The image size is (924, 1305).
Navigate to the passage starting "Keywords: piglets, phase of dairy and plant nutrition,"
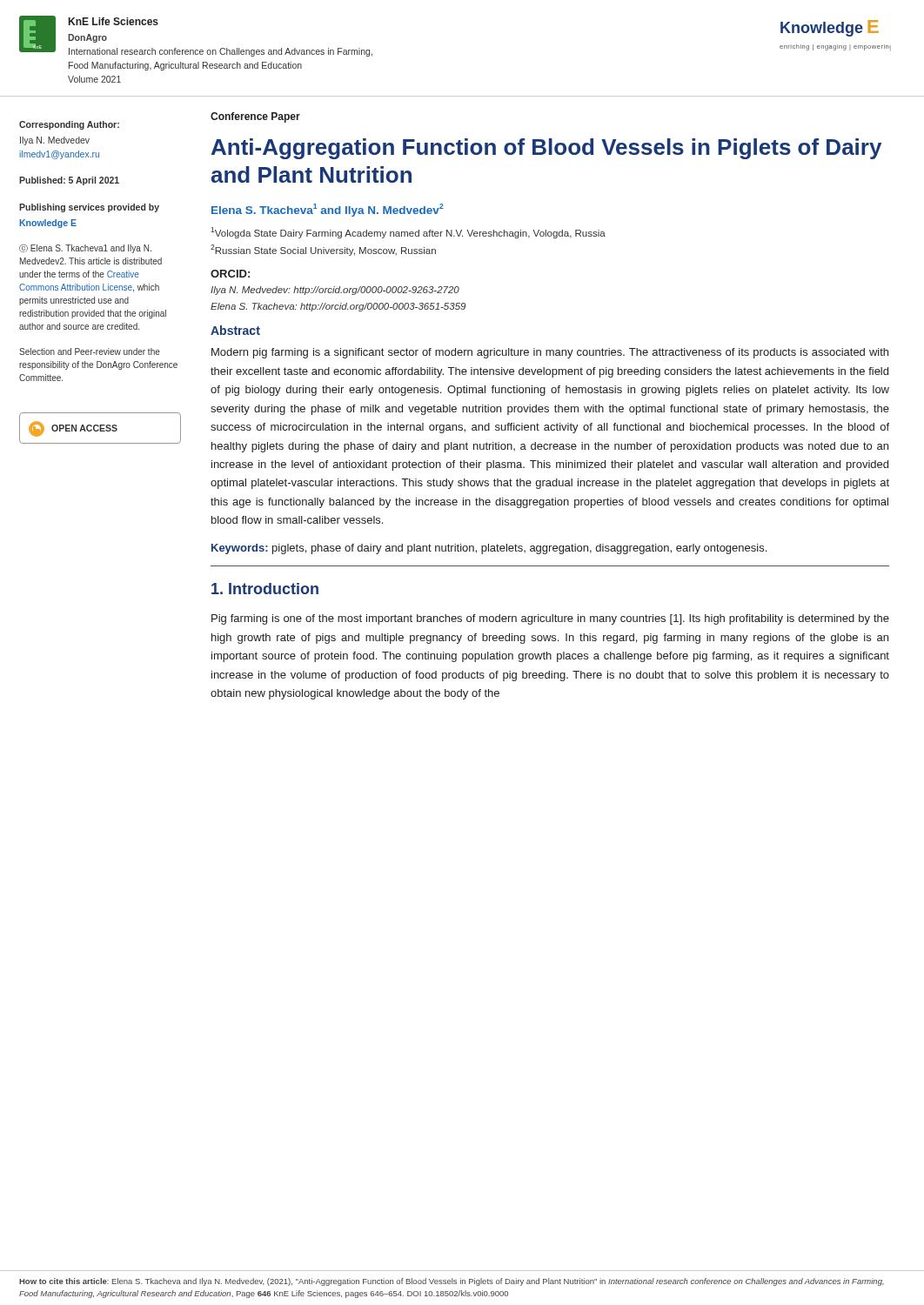pos(489,547)
